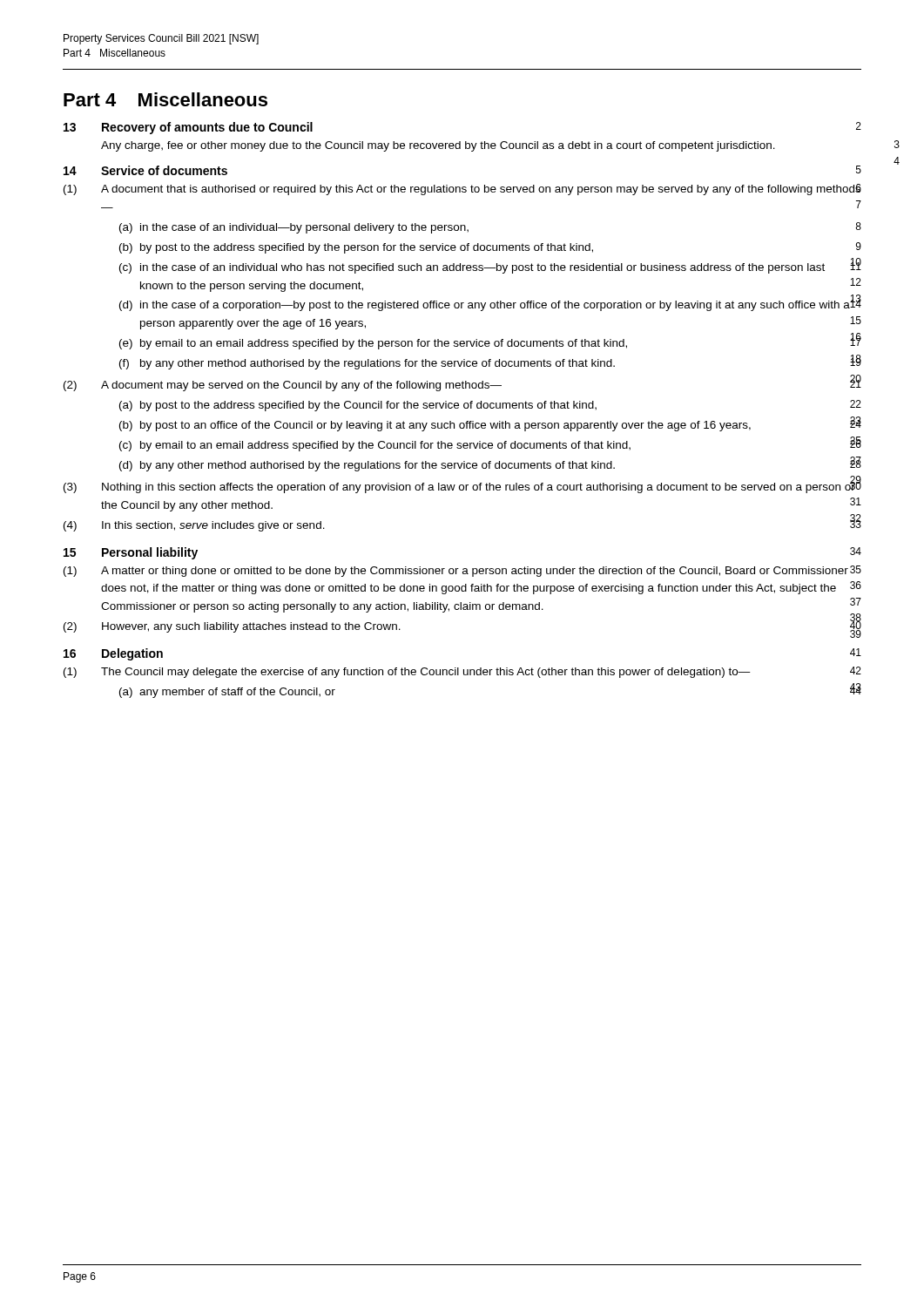
Task: Navigate to the text block starting "(a) in the case of an individual—by personal"
Action: (462, 228)
